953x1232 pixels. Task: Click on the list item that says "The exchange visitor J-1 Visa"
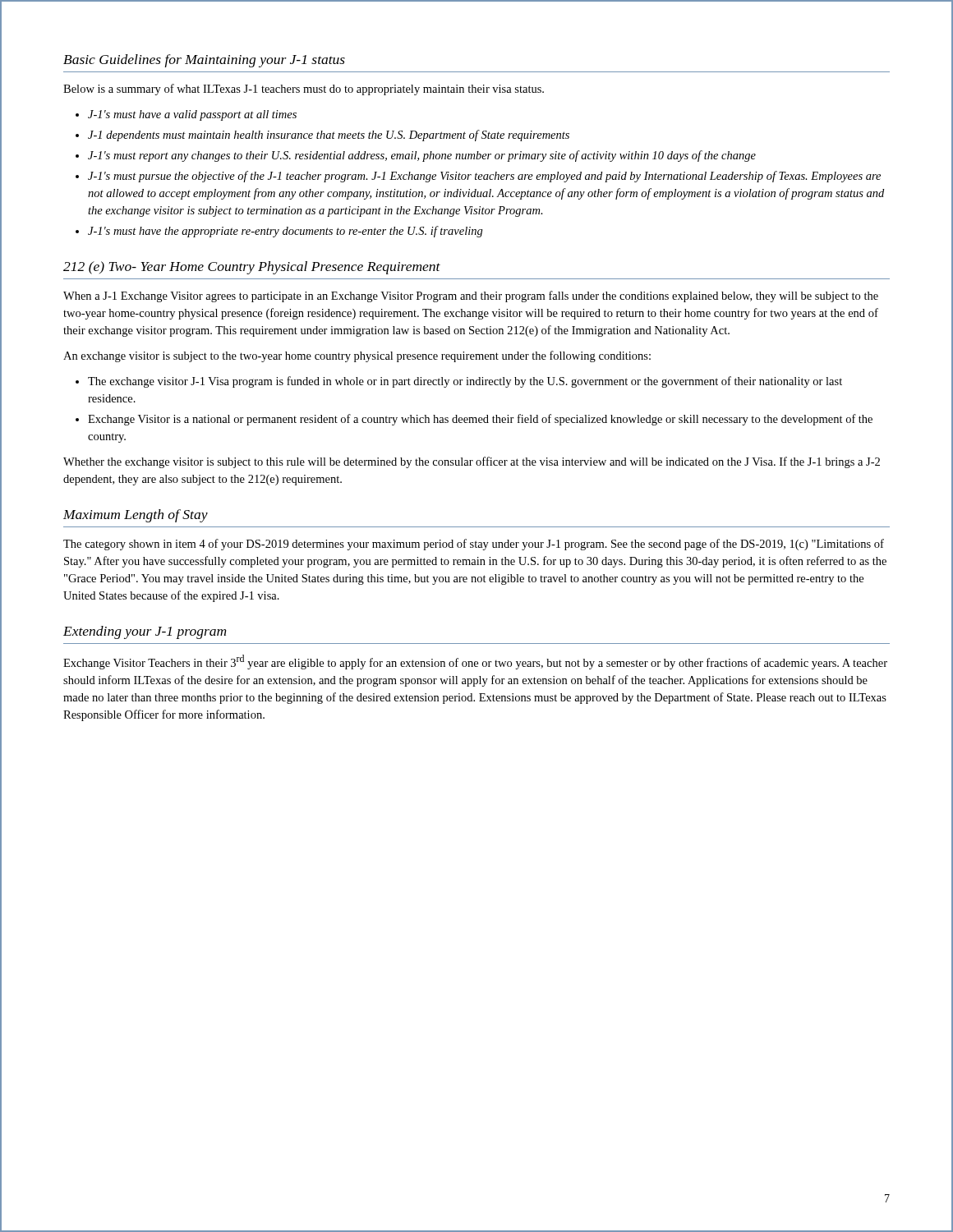489,390
